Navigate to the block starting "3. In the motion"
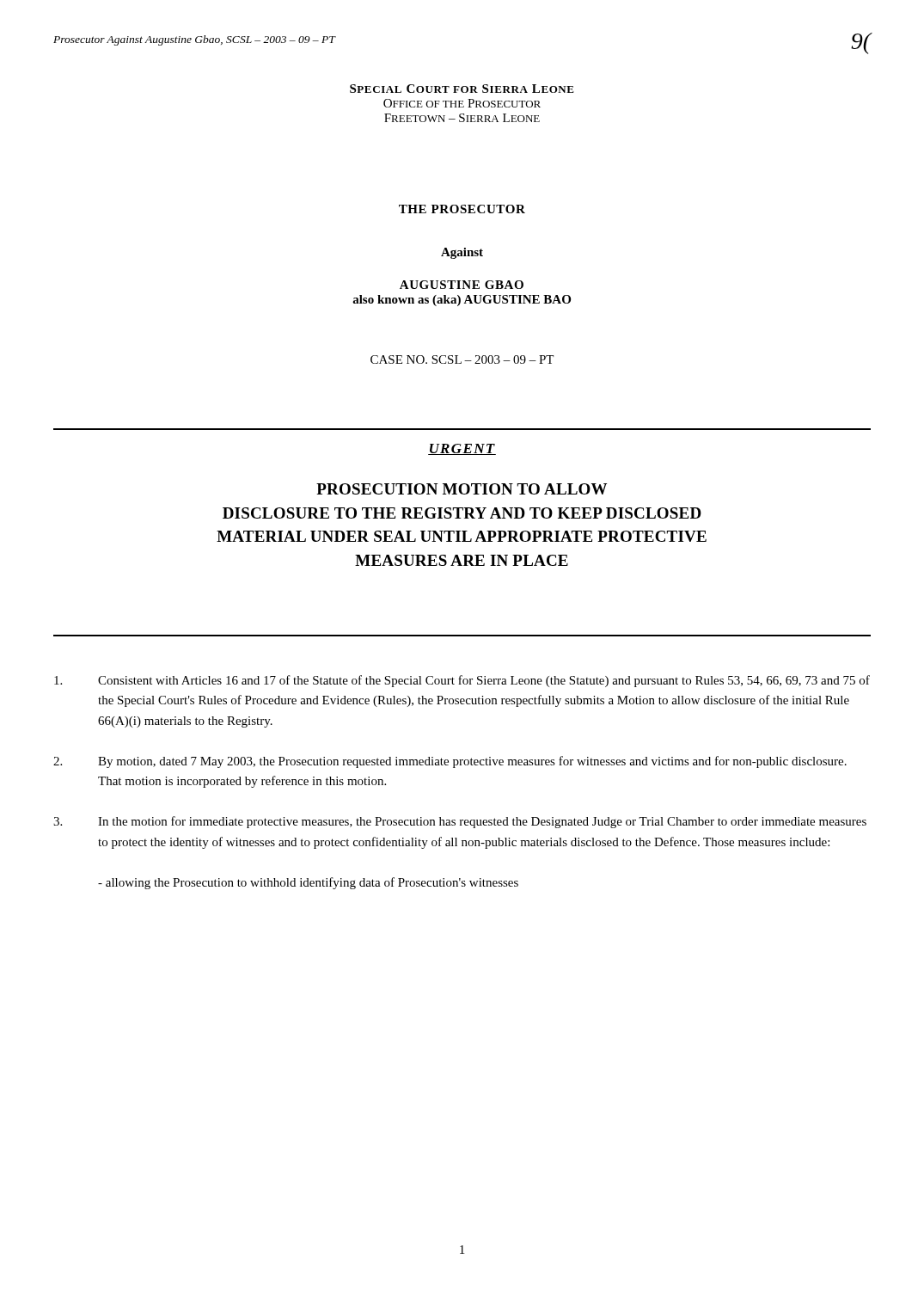The height and width of the screenshot is (1290, 924). [x=462, y=832]
